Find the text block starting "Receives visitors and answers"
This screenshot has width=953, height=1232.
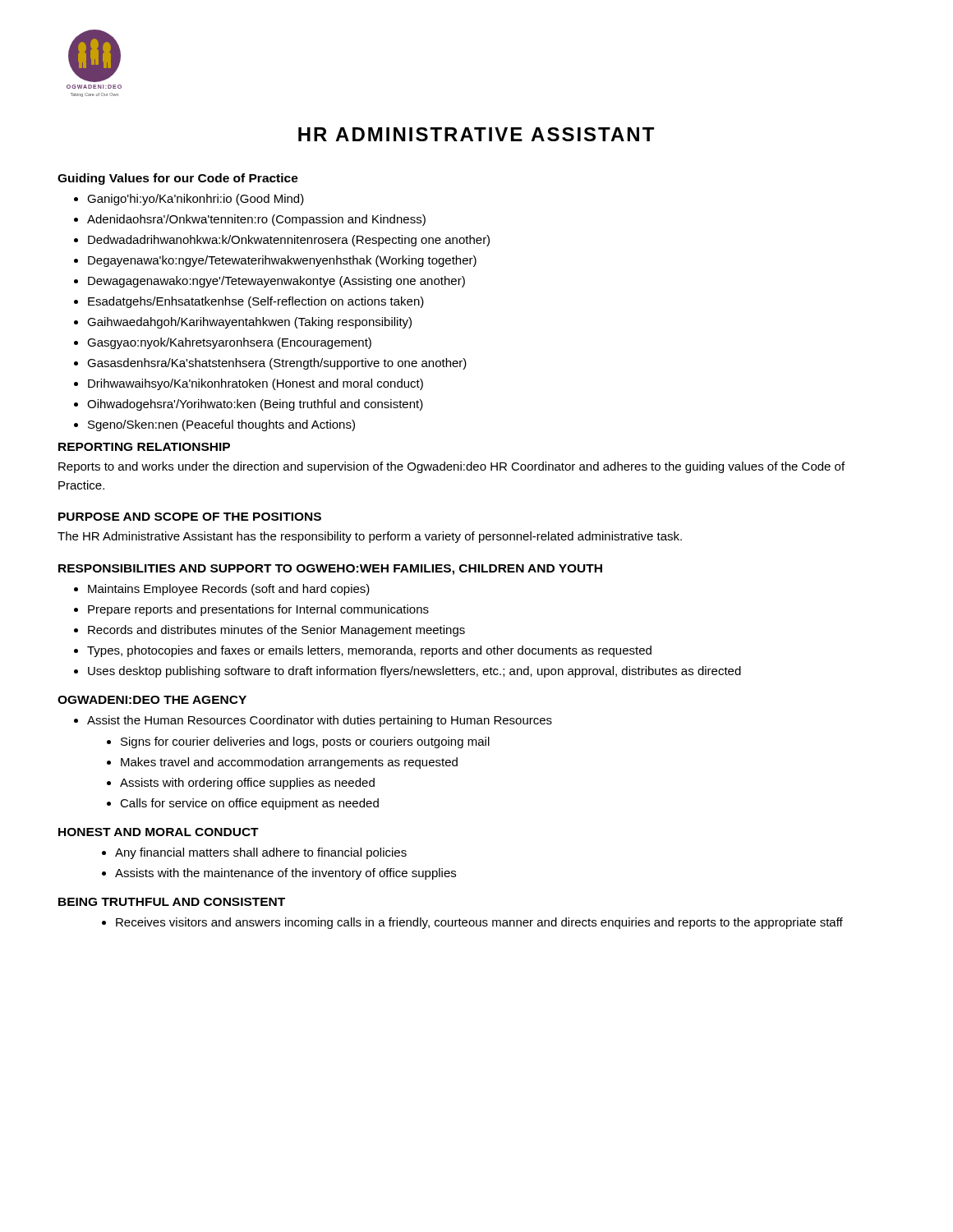coord(476,922)
